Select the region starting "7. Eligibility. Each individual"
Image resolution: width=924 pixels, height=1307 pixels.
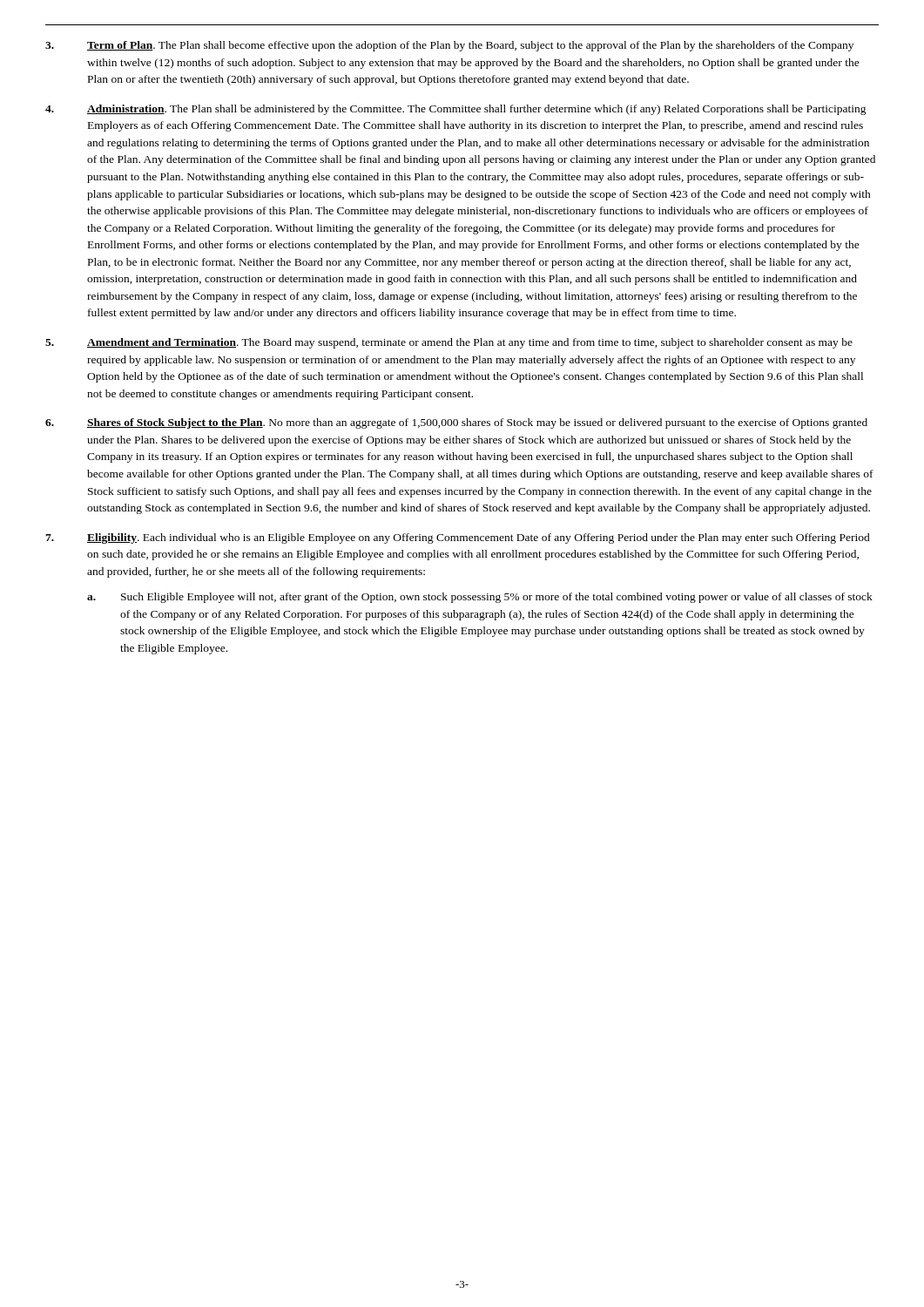click(462, 593)
